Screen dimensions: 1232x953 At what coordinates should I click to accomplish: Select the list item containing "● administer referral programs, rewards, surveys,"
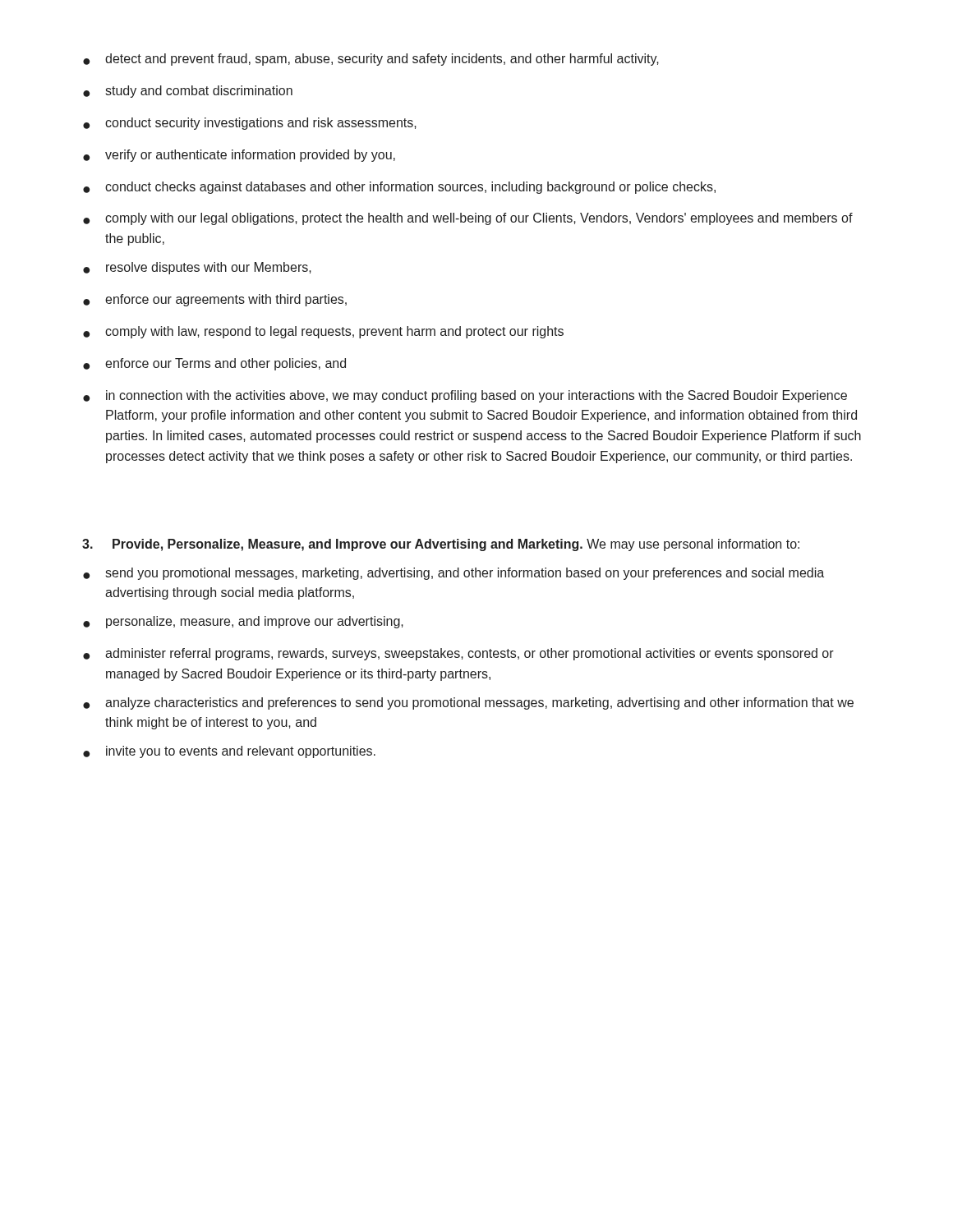pos(476,664)
